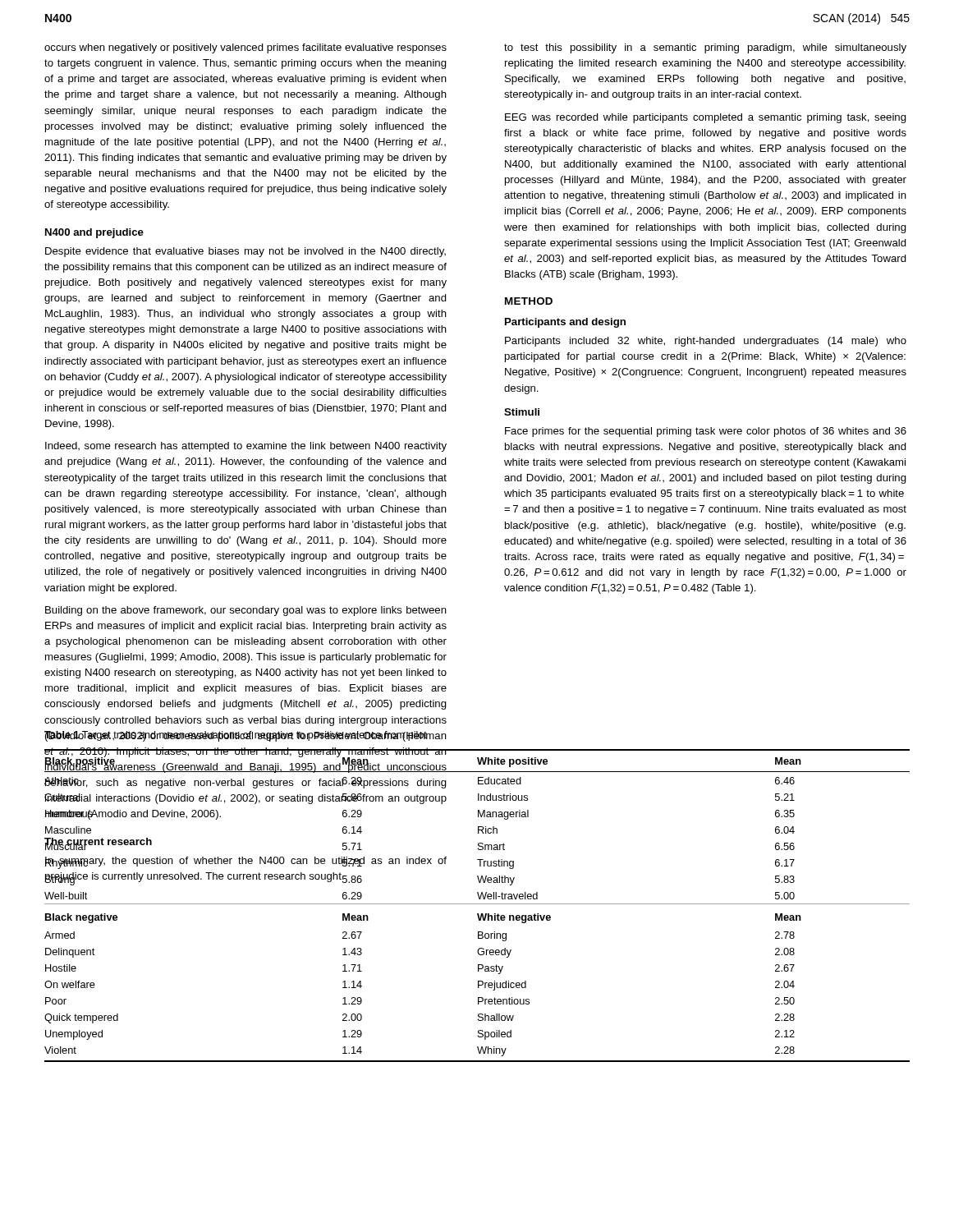Find the element starting "Table 1 Target traits"
The height and width of the screenshot is (1232, 954).
pos(236,735)
